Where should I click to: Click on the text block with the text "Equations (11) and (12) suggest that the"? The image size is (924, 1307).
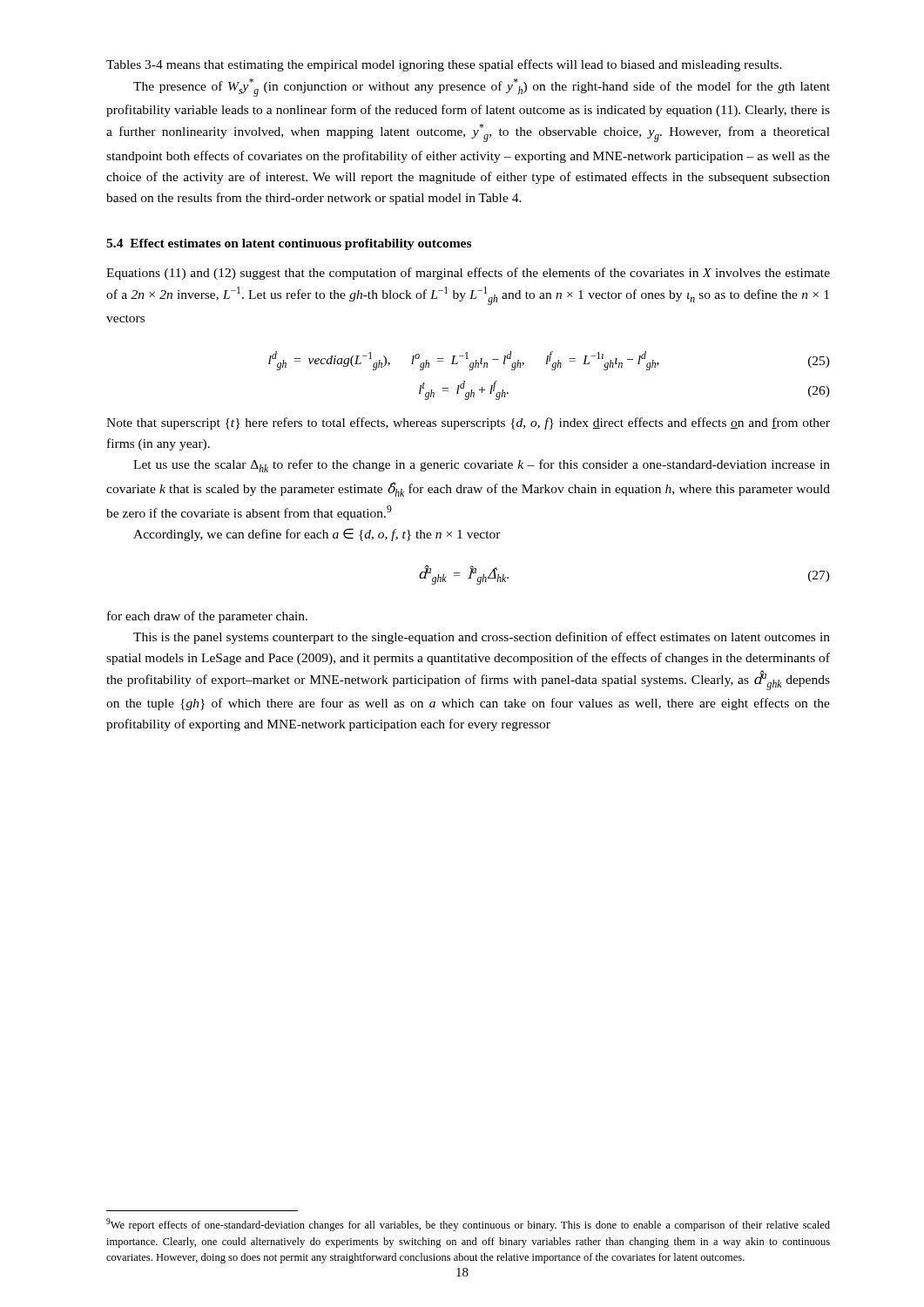click(x=468, y=295)
